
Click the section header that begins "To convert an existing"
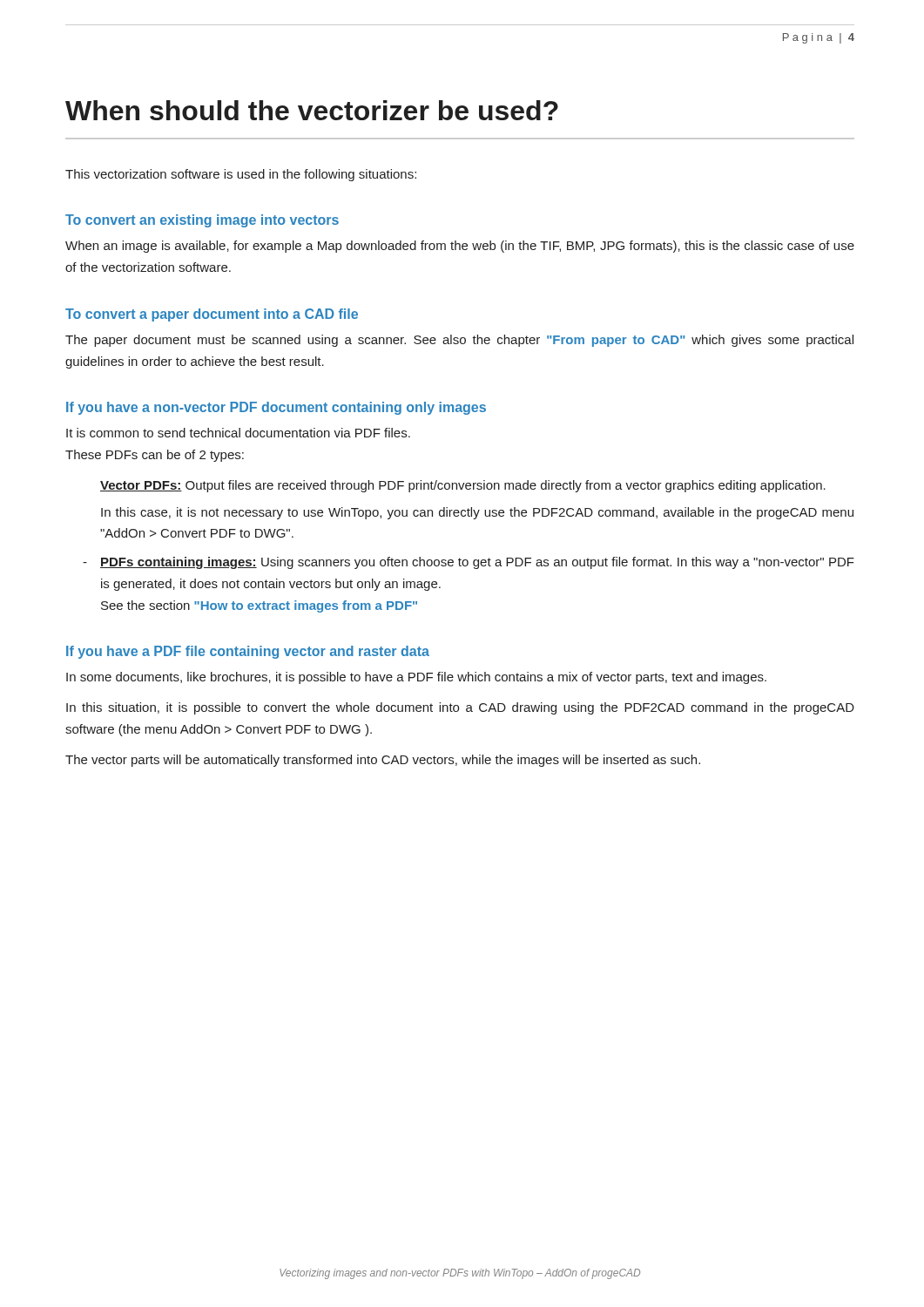[x=202, y=220]
